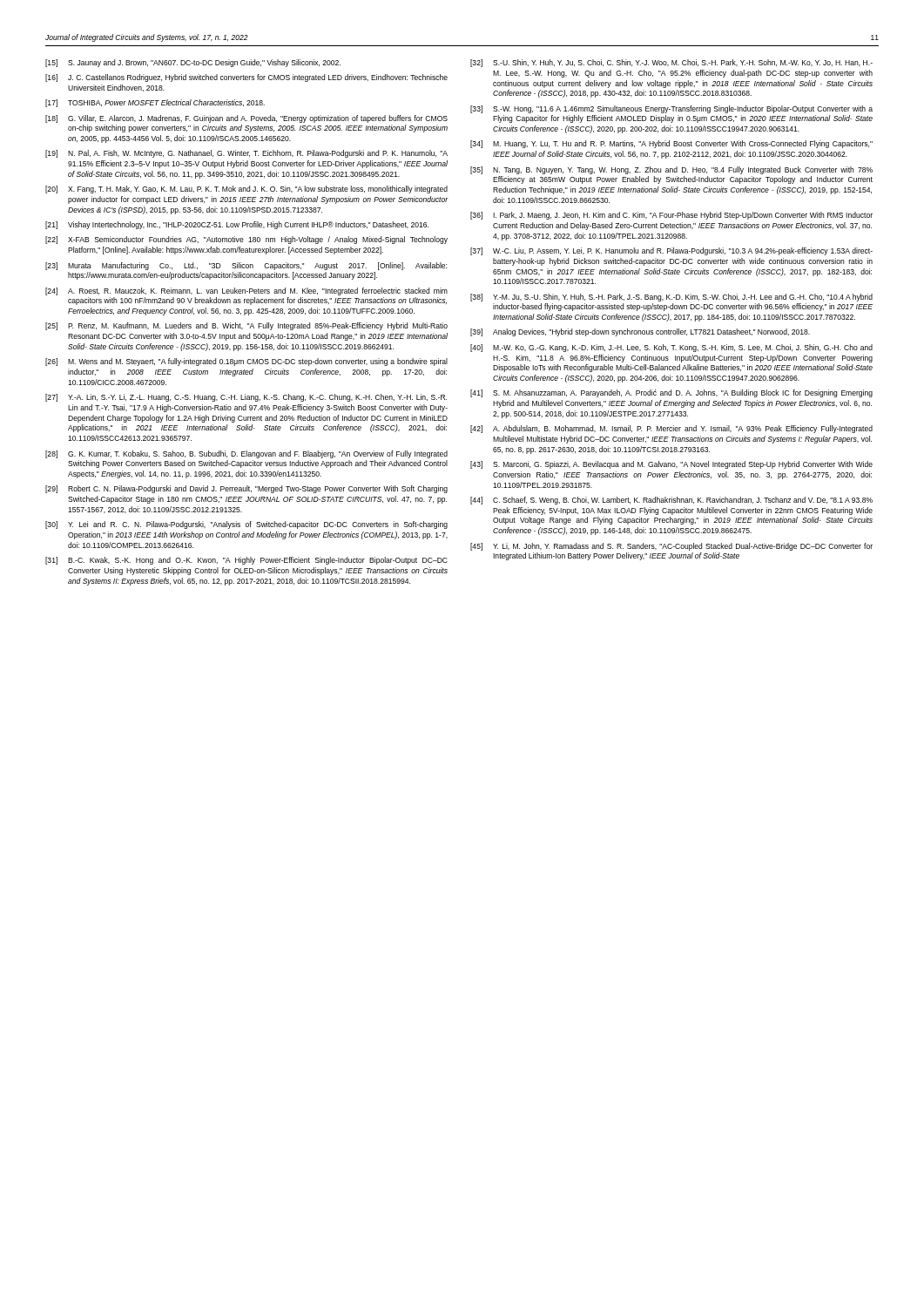Find the block on this page that starts "[16] J. C. Castellanos"
This screenshot has height=1307, width=924.
pyautogui.click(x=246, y=84)
